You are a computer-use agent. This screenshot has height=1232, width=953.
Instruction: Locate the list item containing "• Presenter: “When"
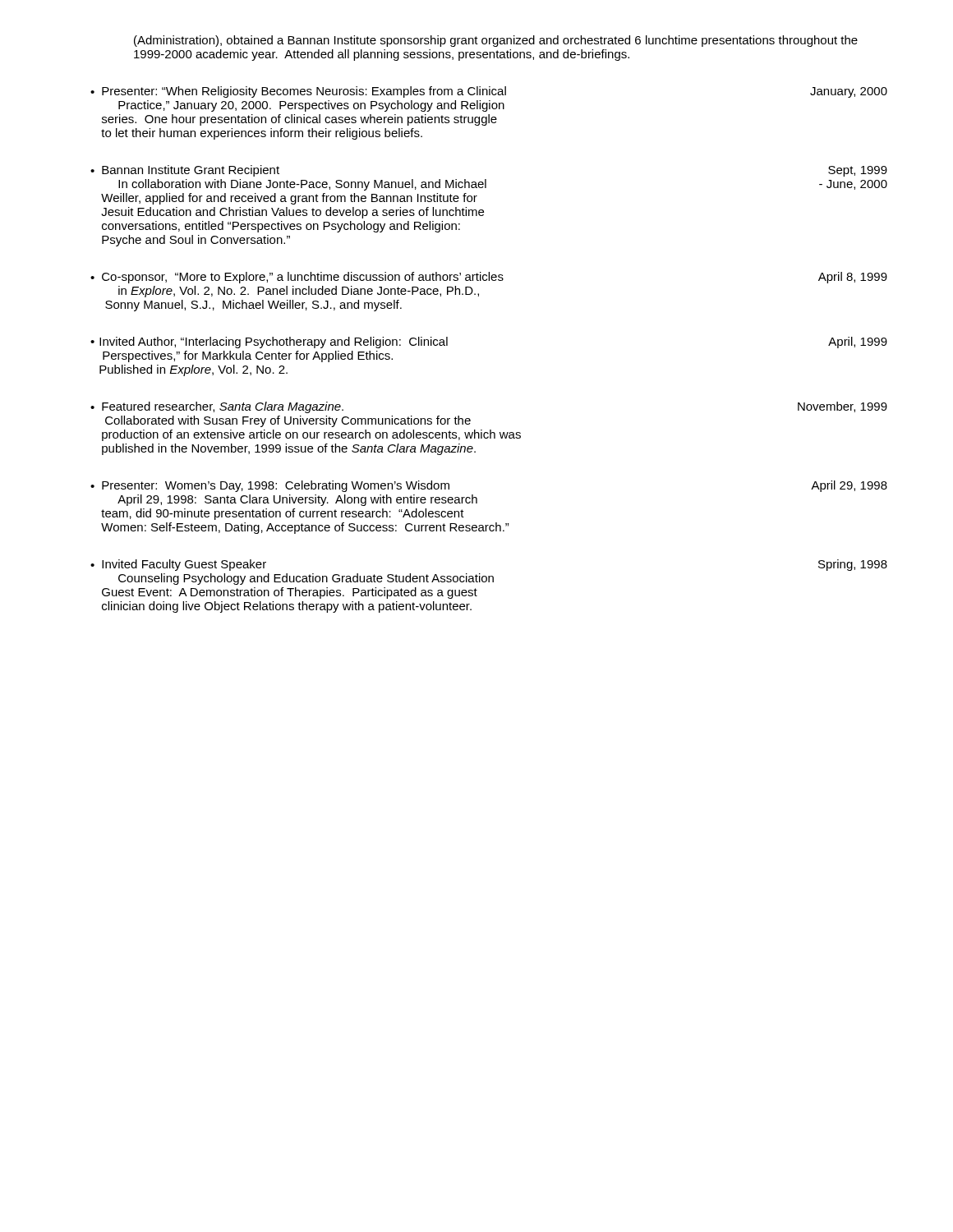[x=489, y=112]
